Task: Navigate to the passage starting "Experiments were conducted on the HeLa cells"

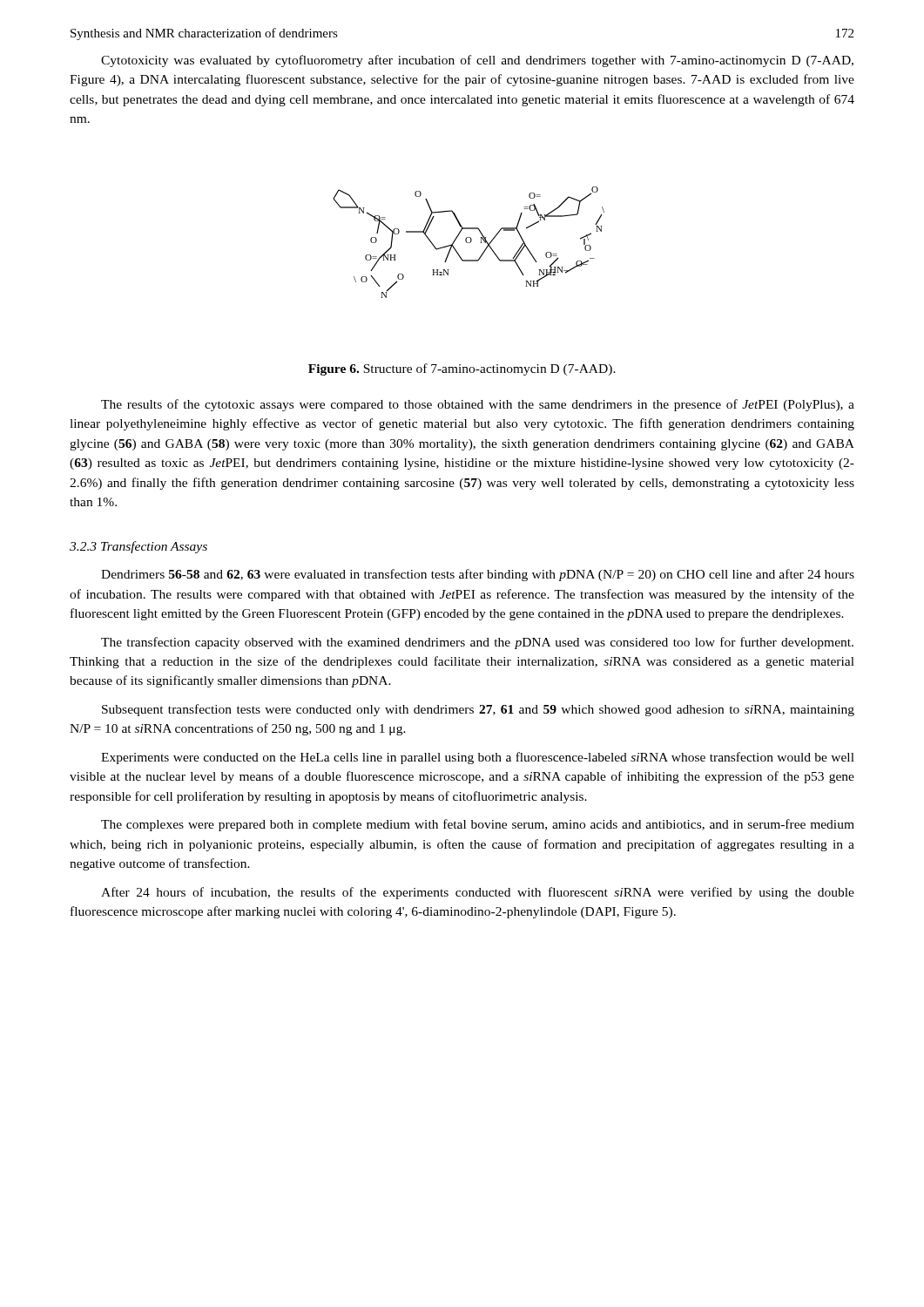Action: (x=462, y=777)
